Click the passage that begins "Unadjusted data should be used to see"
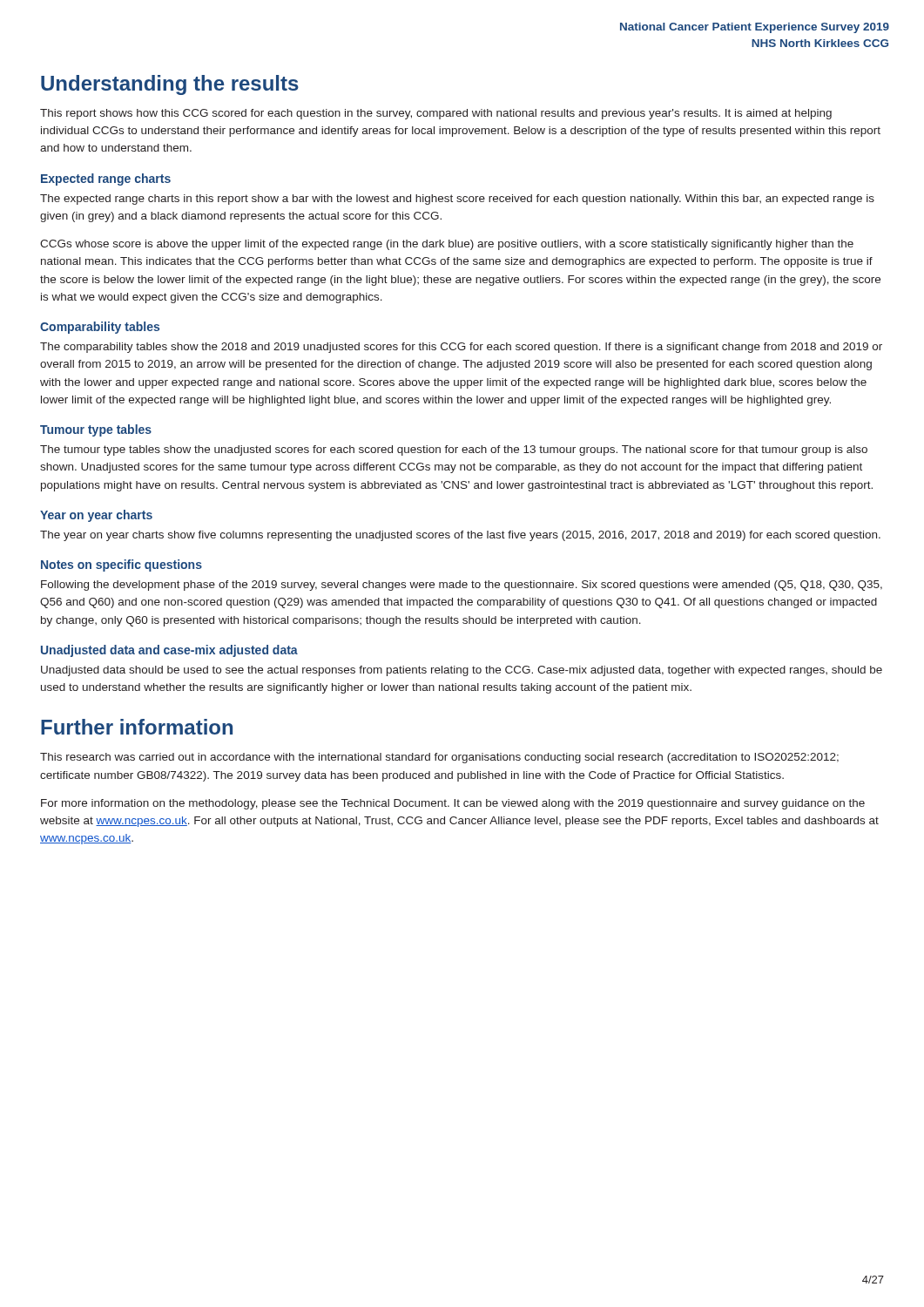924x1307 pixels. point(461,678)
